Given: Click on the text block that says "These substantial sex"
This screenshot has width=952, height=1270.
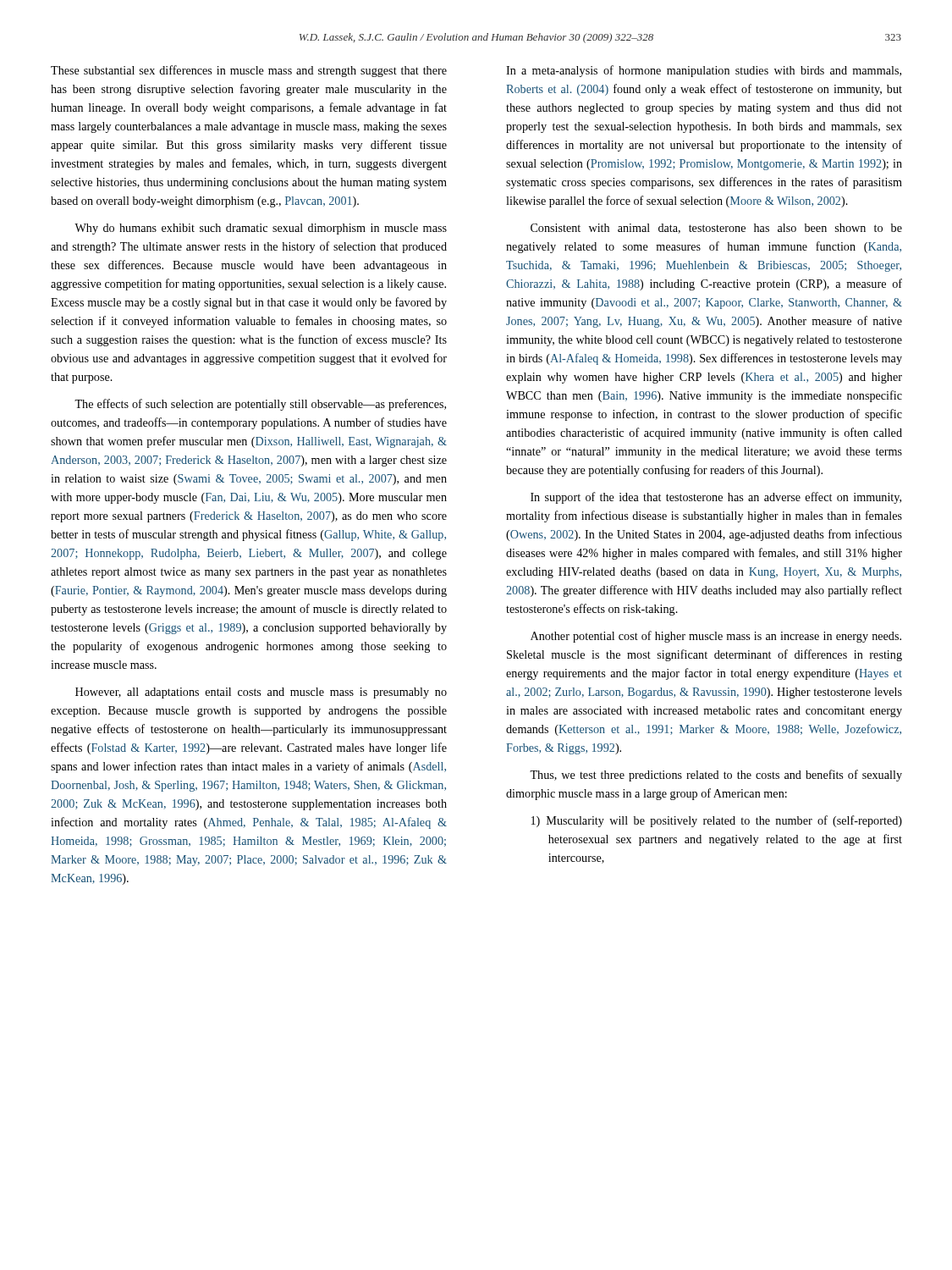Looking at the screenshot, I should 249,135.
